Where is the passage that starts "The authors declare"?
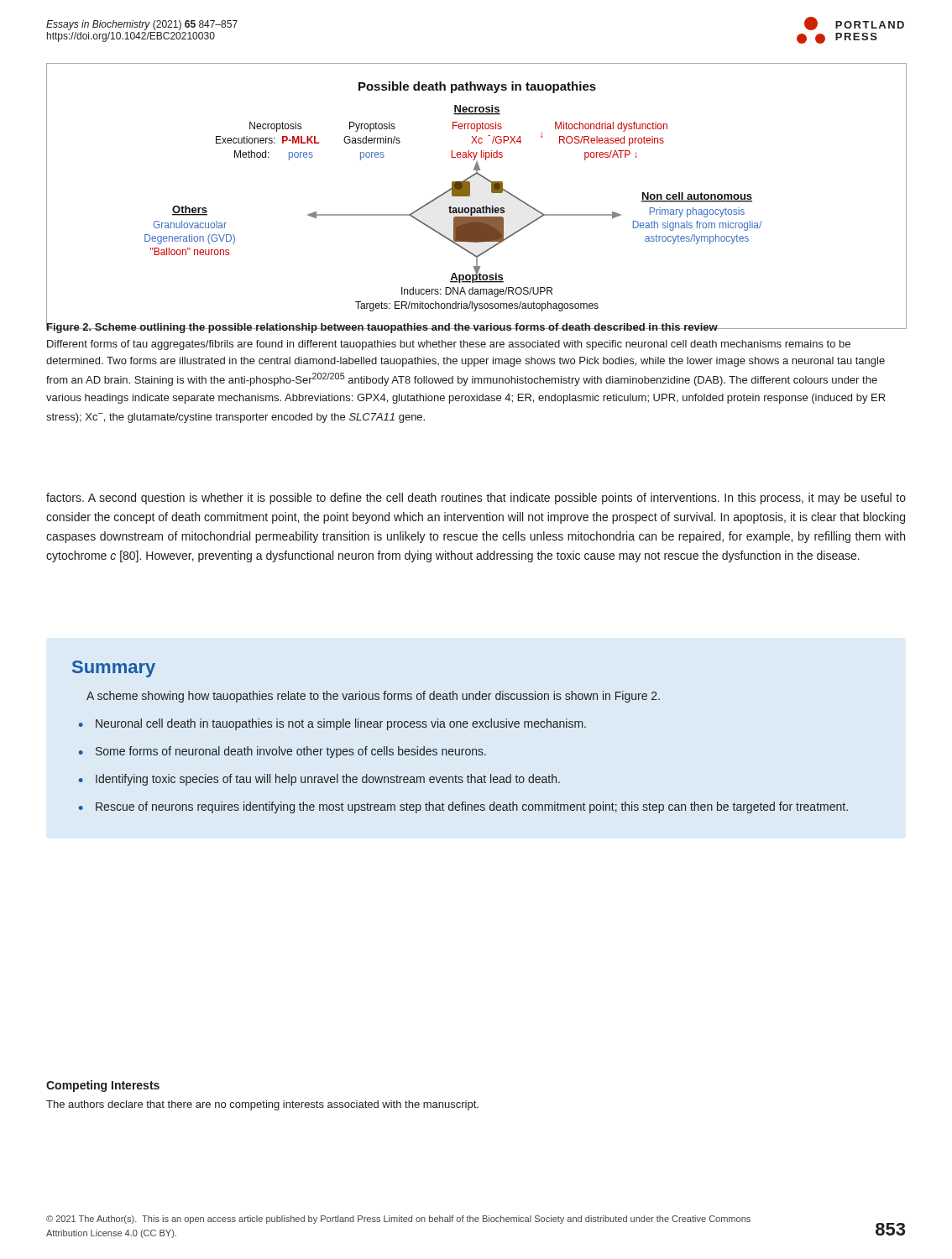The image size is (952, 1259). pyautogui.click(x=263, y=1104)
